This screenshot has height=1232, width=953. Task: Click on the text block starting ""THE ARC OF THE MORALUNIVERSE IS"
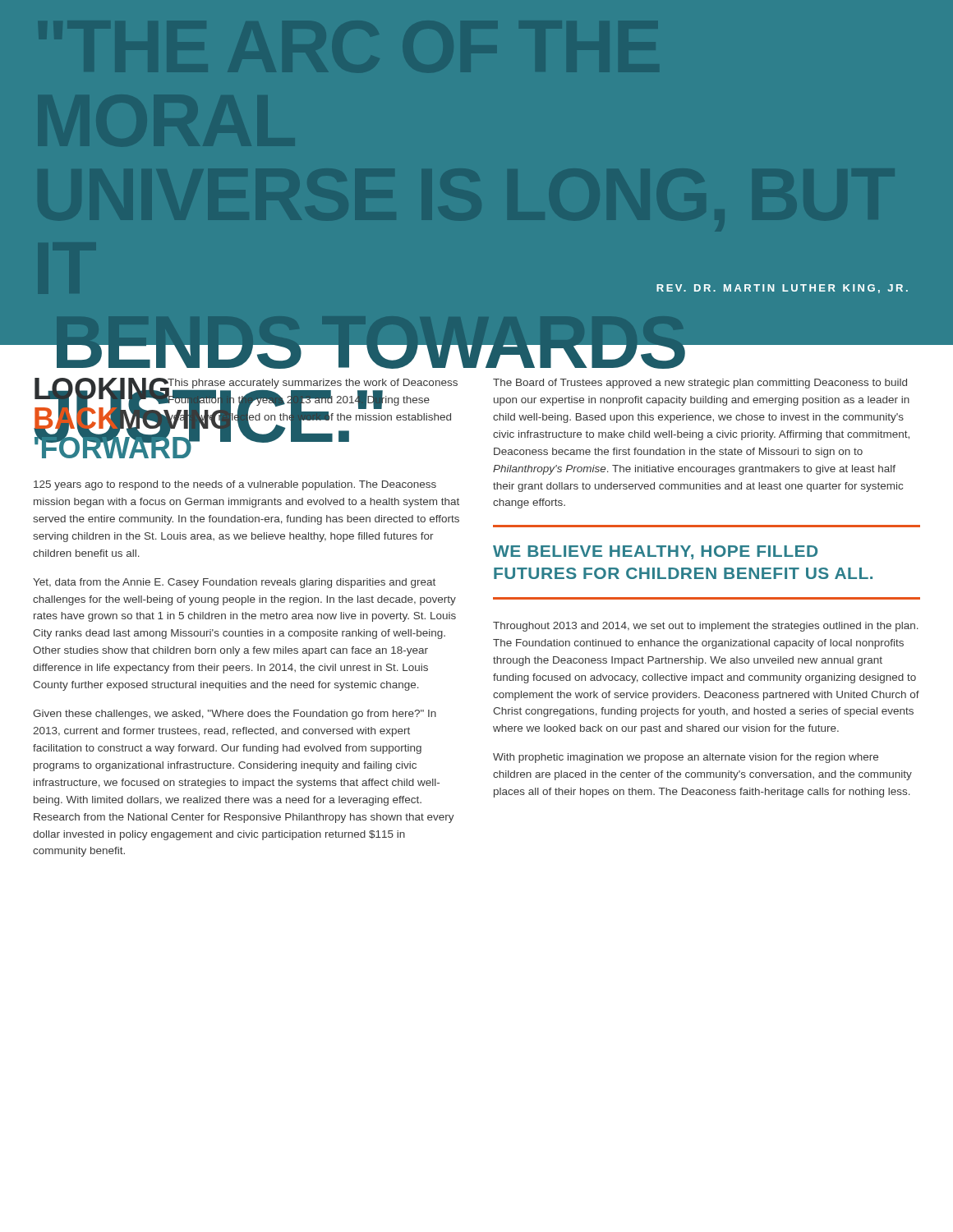click(x=782, y=289)
